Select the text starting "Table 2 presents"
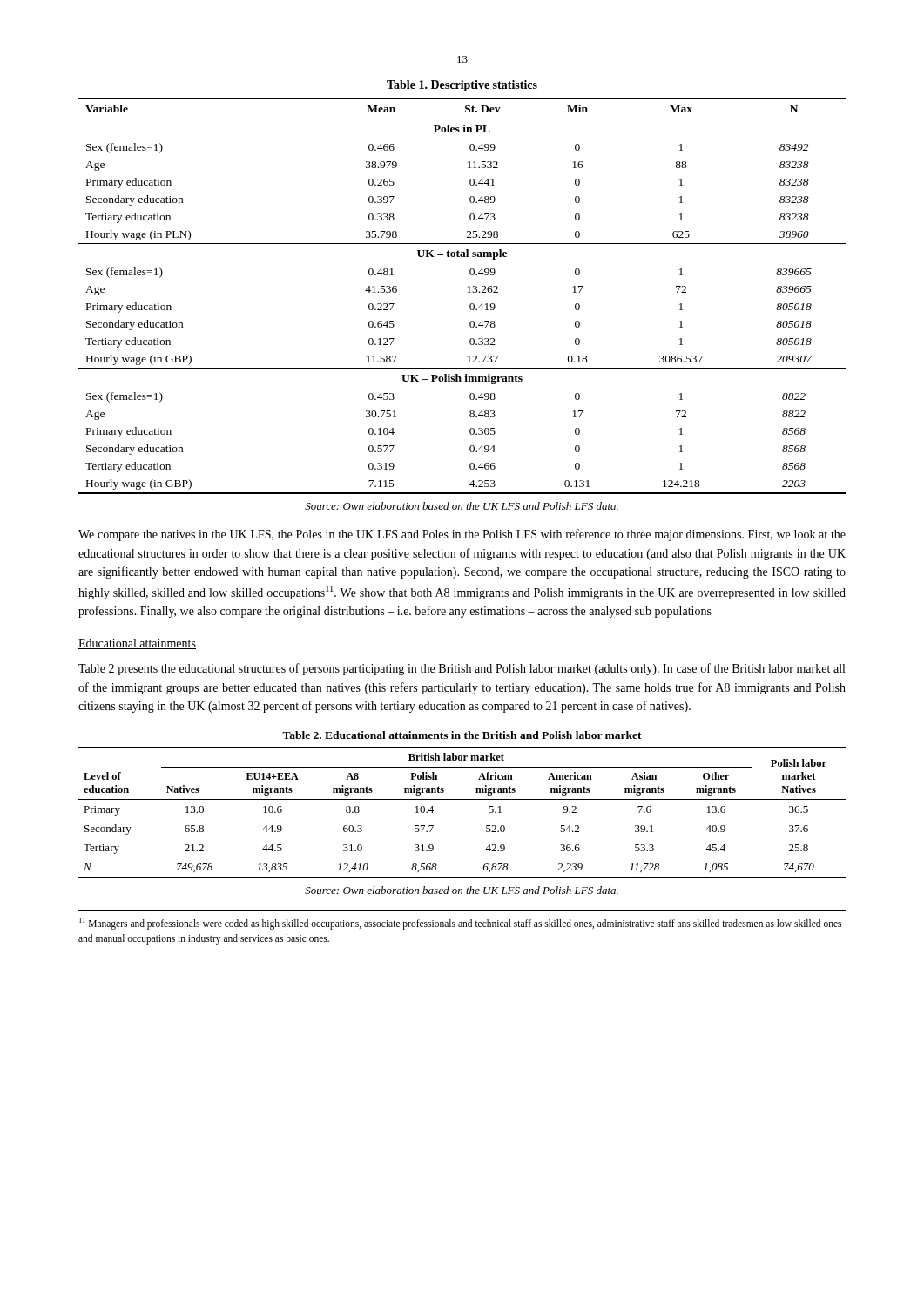This screenshot has height=1307, width=924. 462,688
